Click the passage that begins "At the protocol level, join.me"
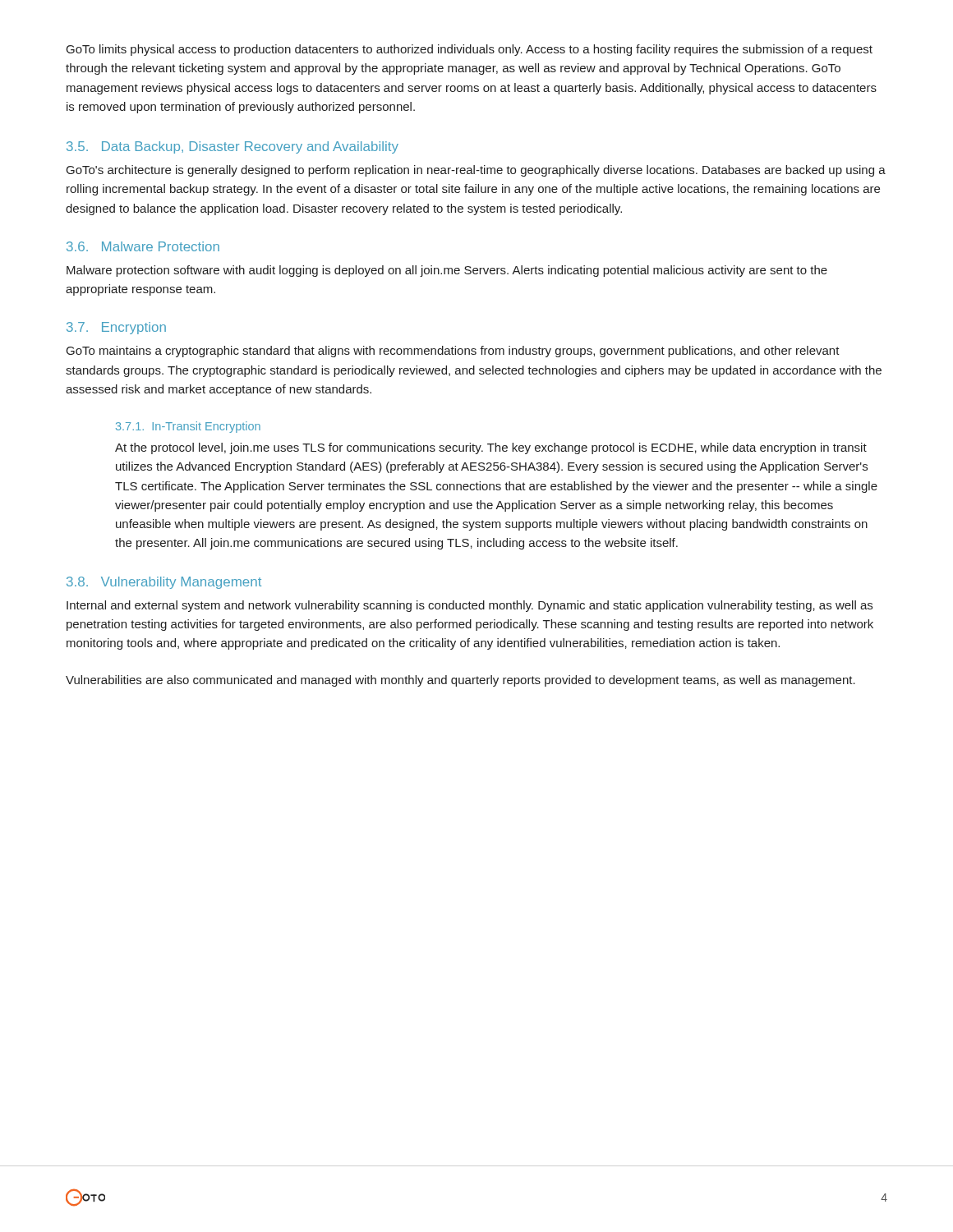 tap(496, 495)
